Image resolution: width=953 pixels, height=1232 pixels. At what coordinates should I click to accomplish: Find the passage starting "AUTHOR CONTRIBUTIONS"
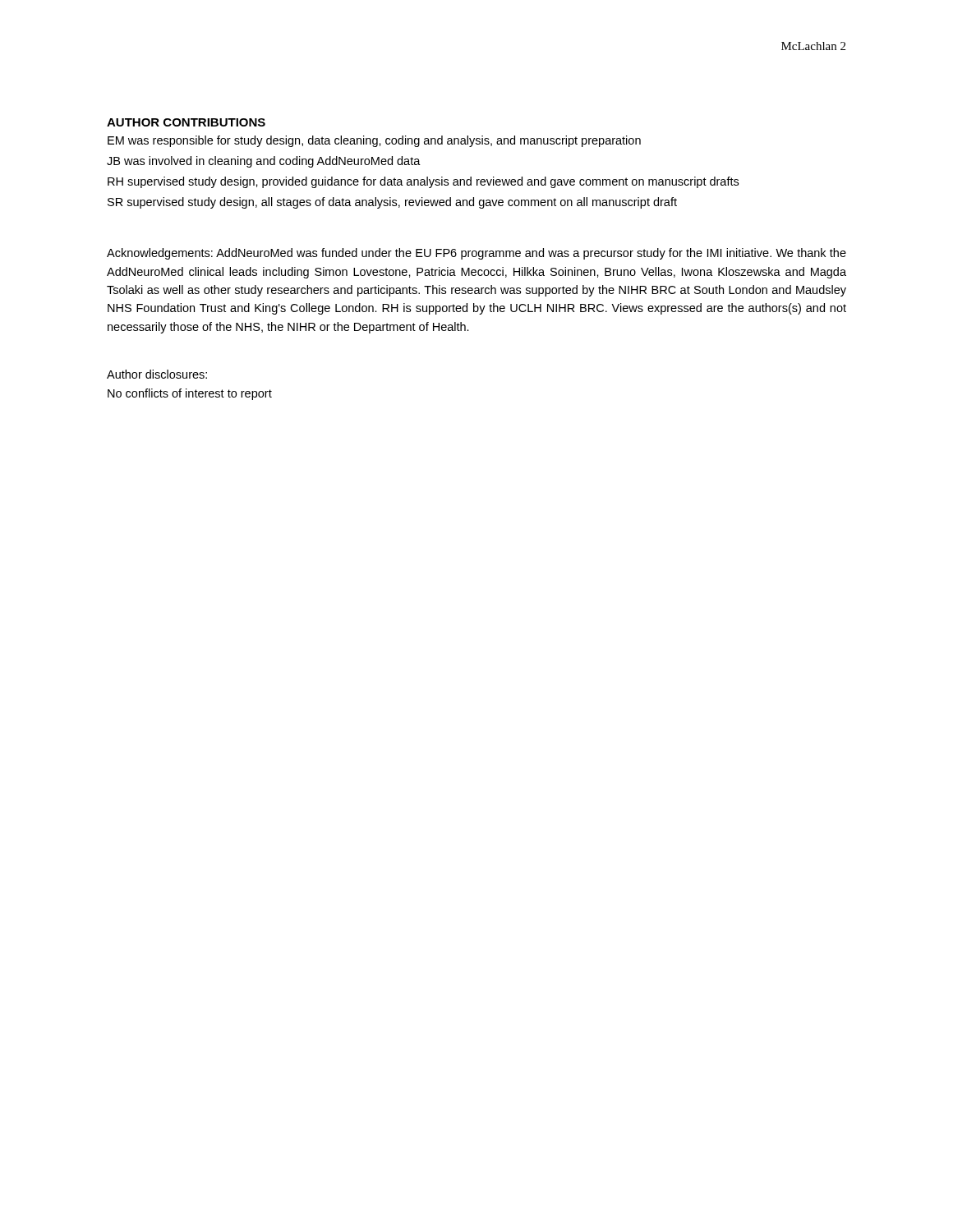click(x=186, y=122)
